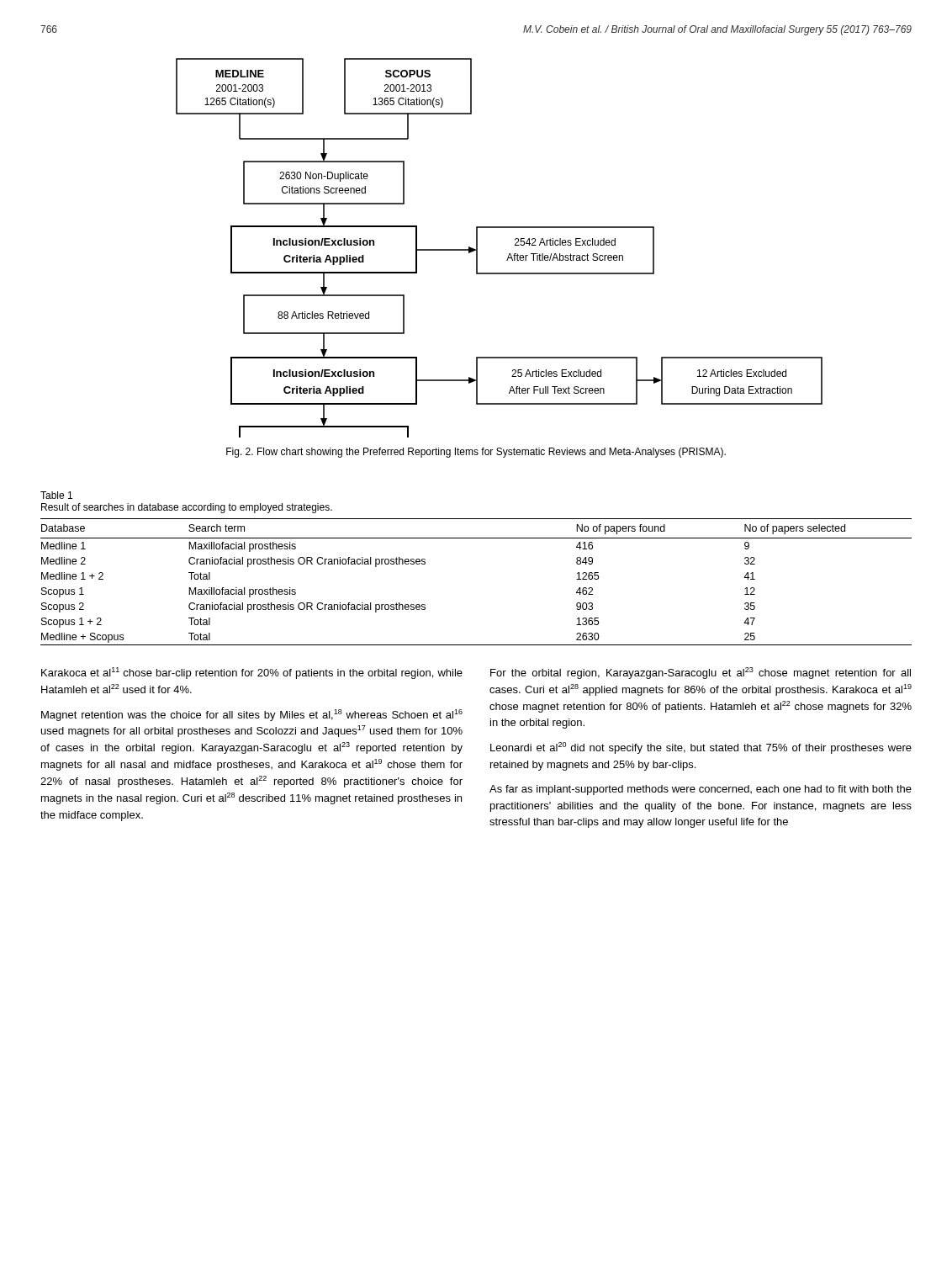The height and width of the screenshot is (1262, 952).
Task: Locate the text block starting "For the orbital region, Karayazgan-Saracoglu et"
Action: coord(701,747)
